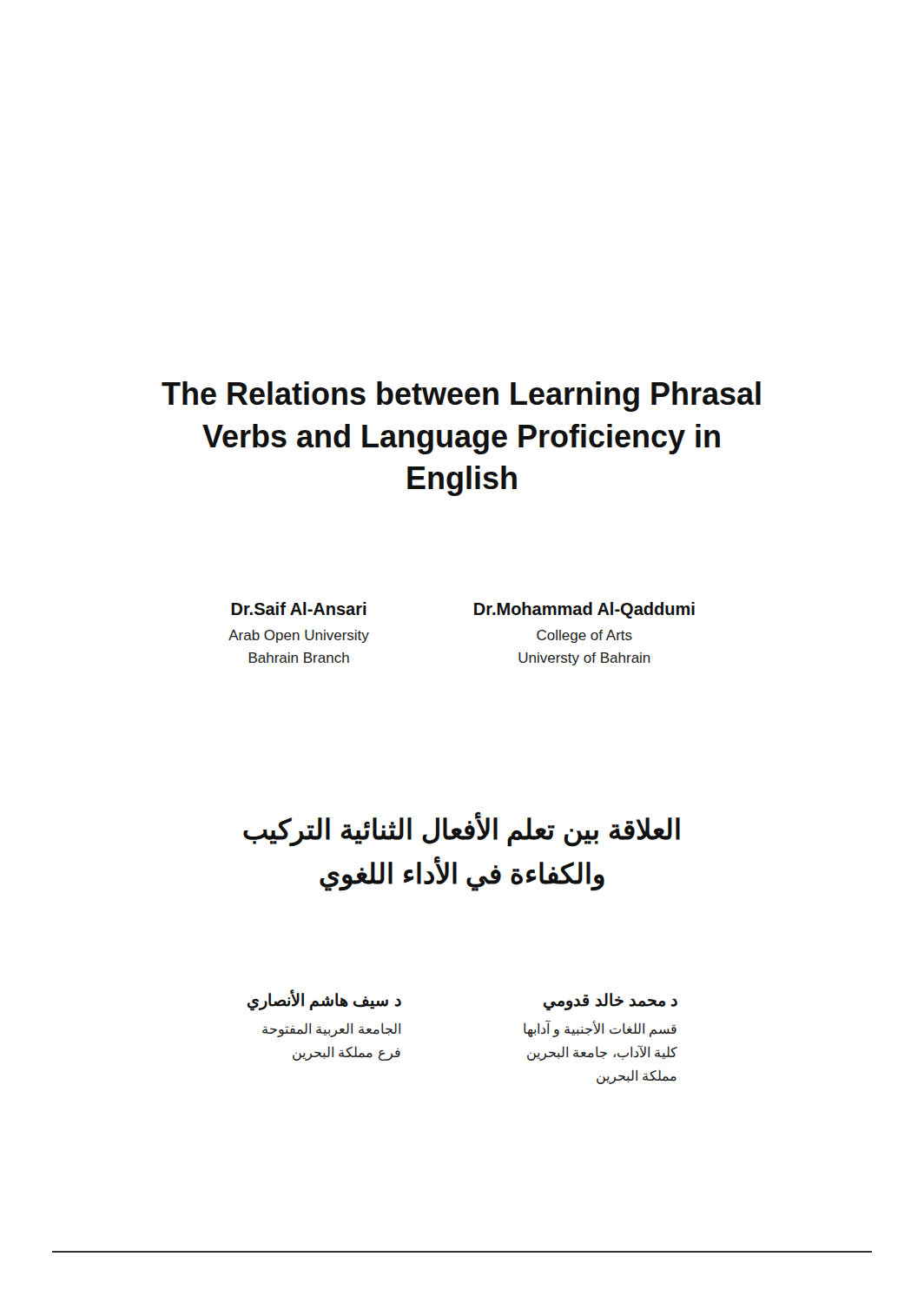Find the title containing "العلاقة بين تعلم الأفعال"
924x1303 pixels.
click(x=462, y=852)
